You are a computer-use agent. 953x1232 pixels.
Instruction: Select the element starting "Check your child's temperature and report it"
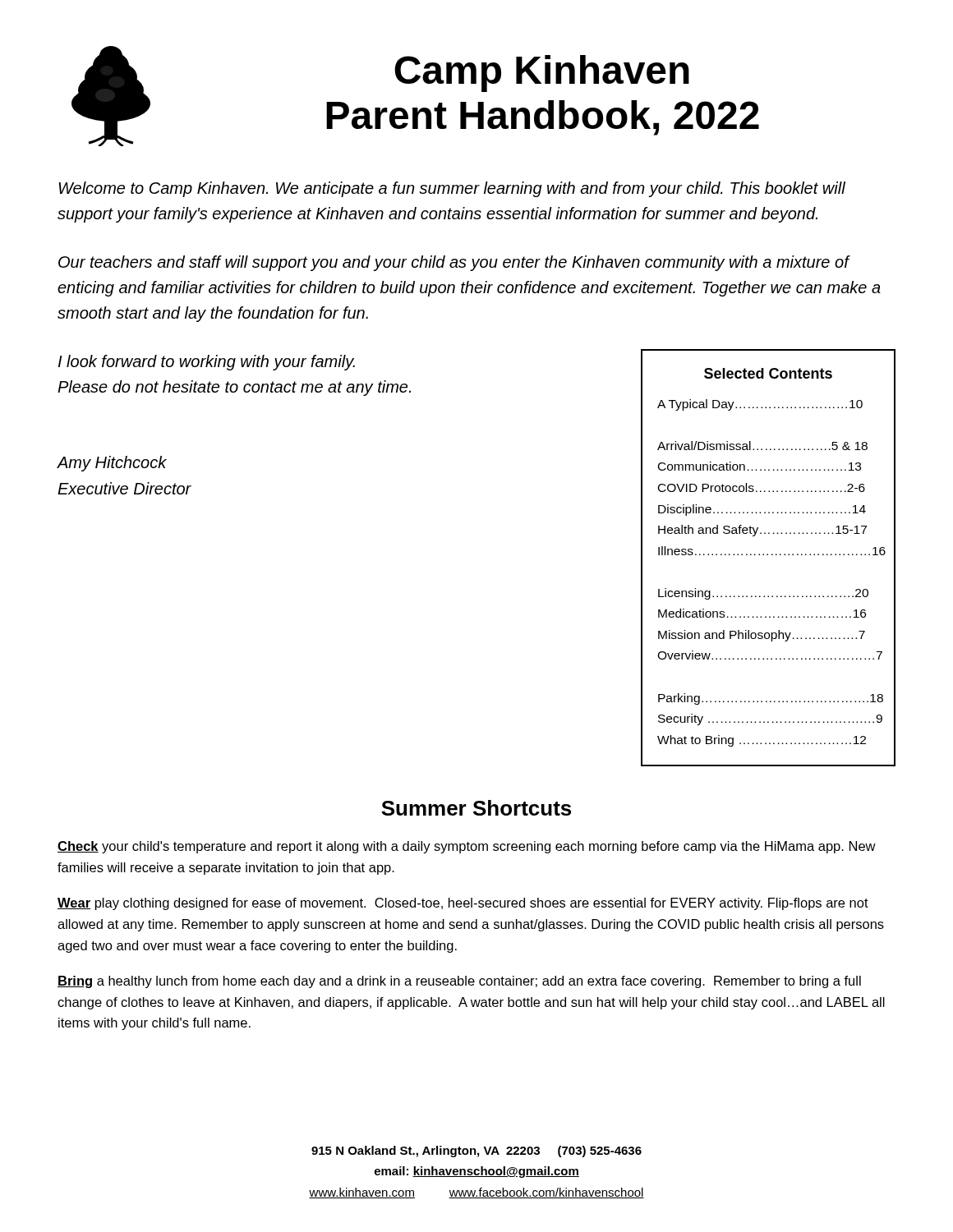(466, 857)
